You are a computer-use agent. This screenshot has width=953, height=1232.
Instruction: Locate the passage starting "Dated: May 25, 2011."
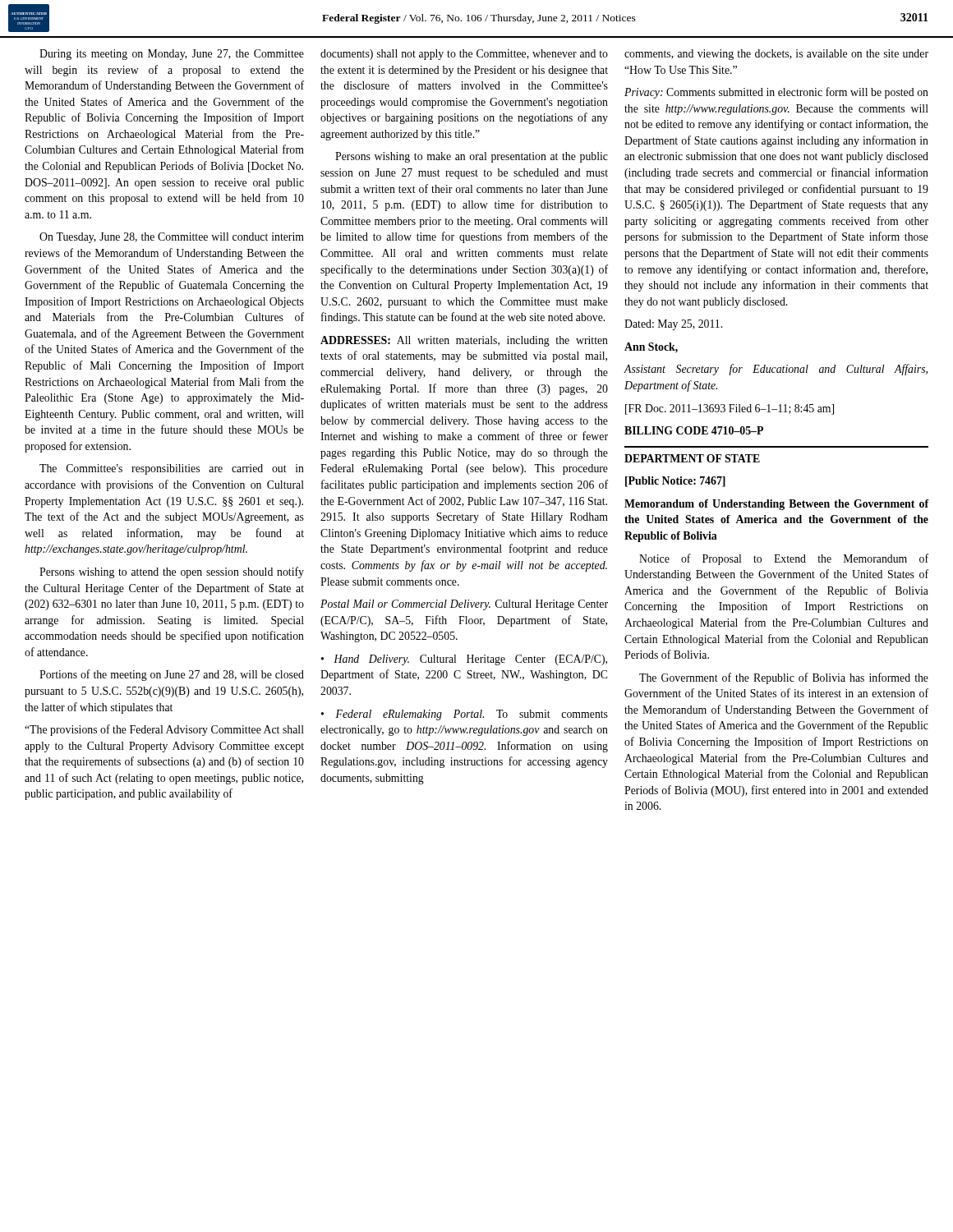673,325
